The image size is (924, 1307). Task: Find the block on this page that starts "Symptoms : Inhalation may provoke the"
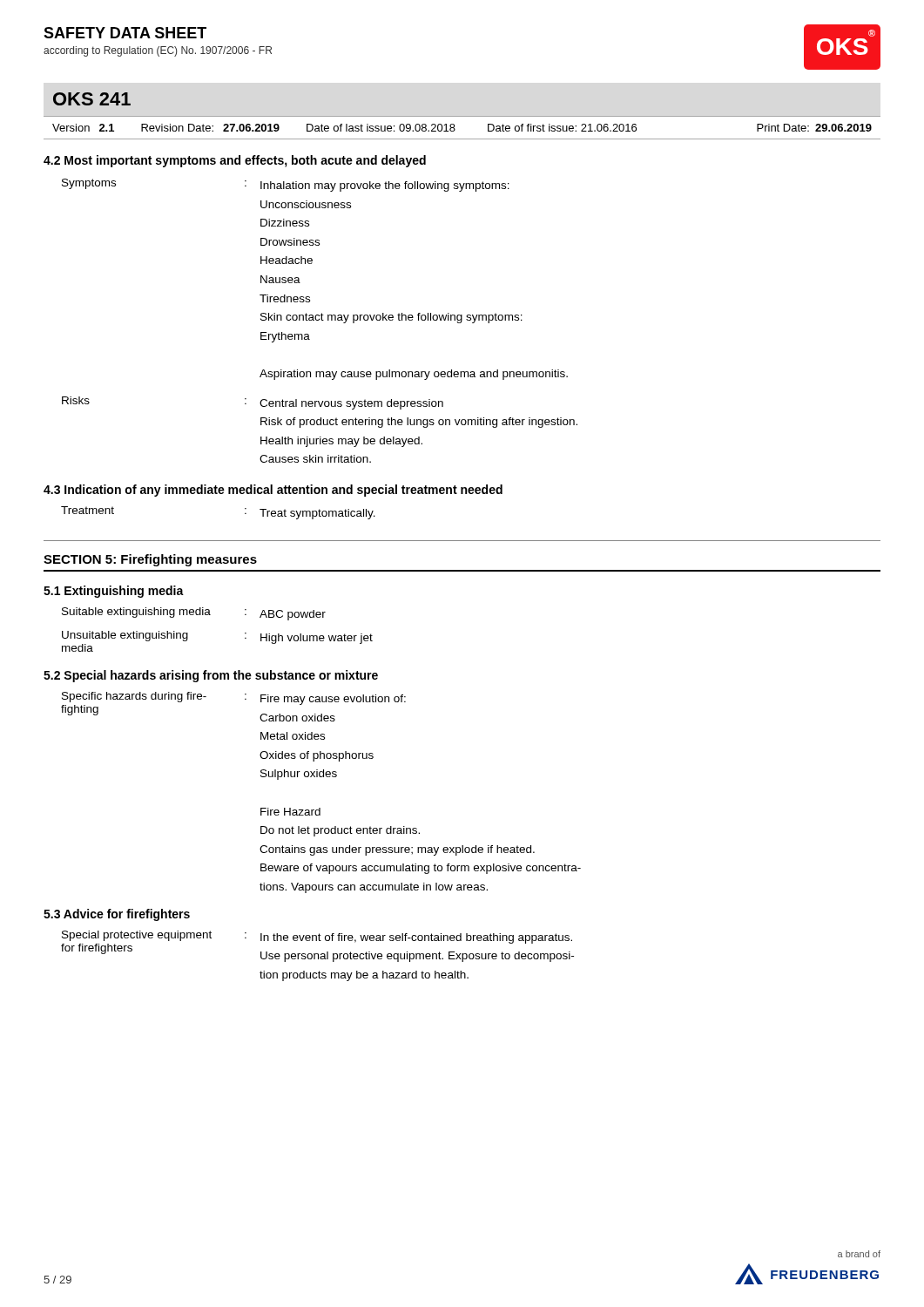286,185
